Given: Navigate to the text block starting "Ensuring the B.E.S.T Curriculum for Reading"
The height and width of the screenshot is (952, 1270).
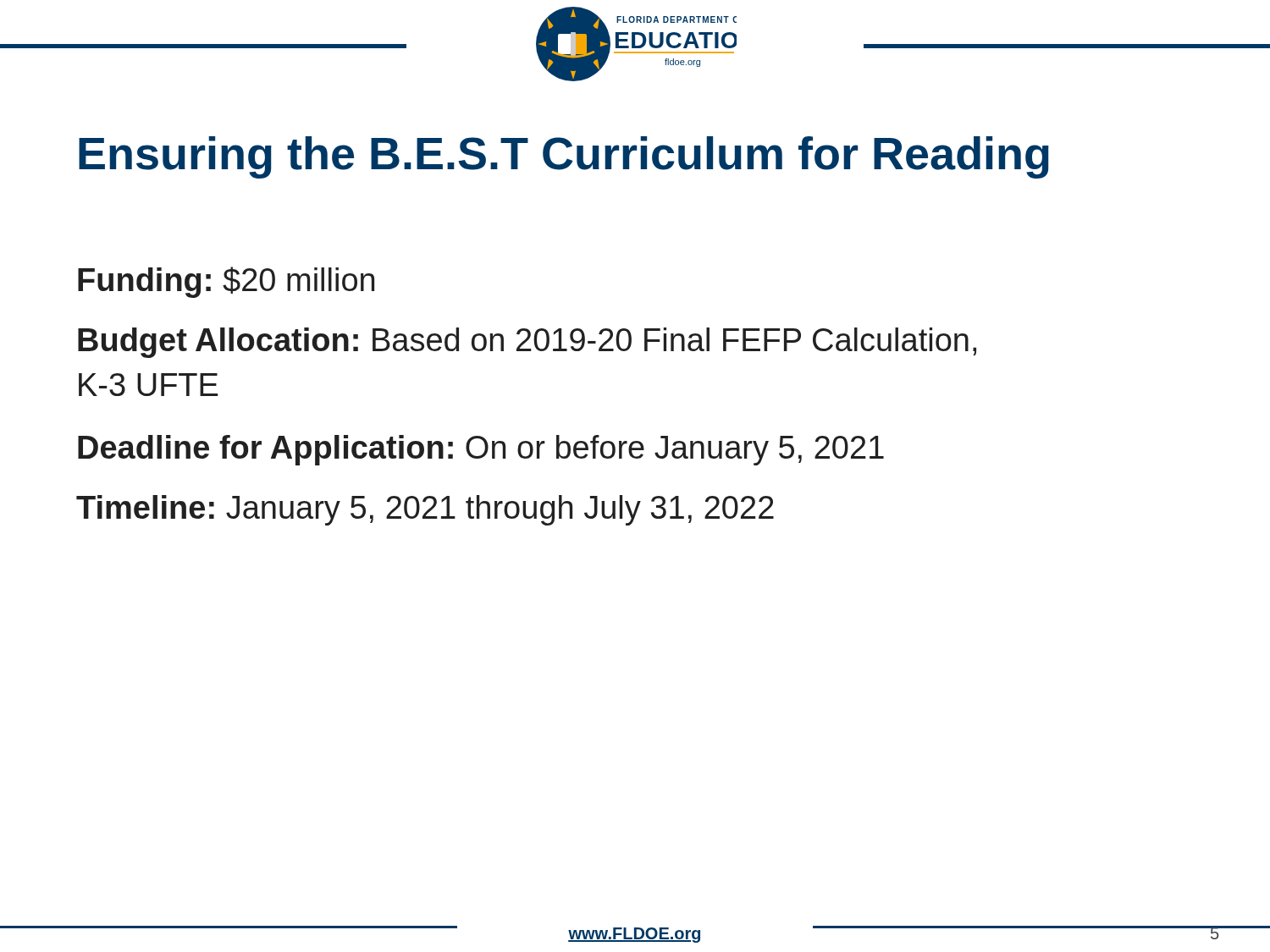Looking at the screenshot, I should coord(635,153).
